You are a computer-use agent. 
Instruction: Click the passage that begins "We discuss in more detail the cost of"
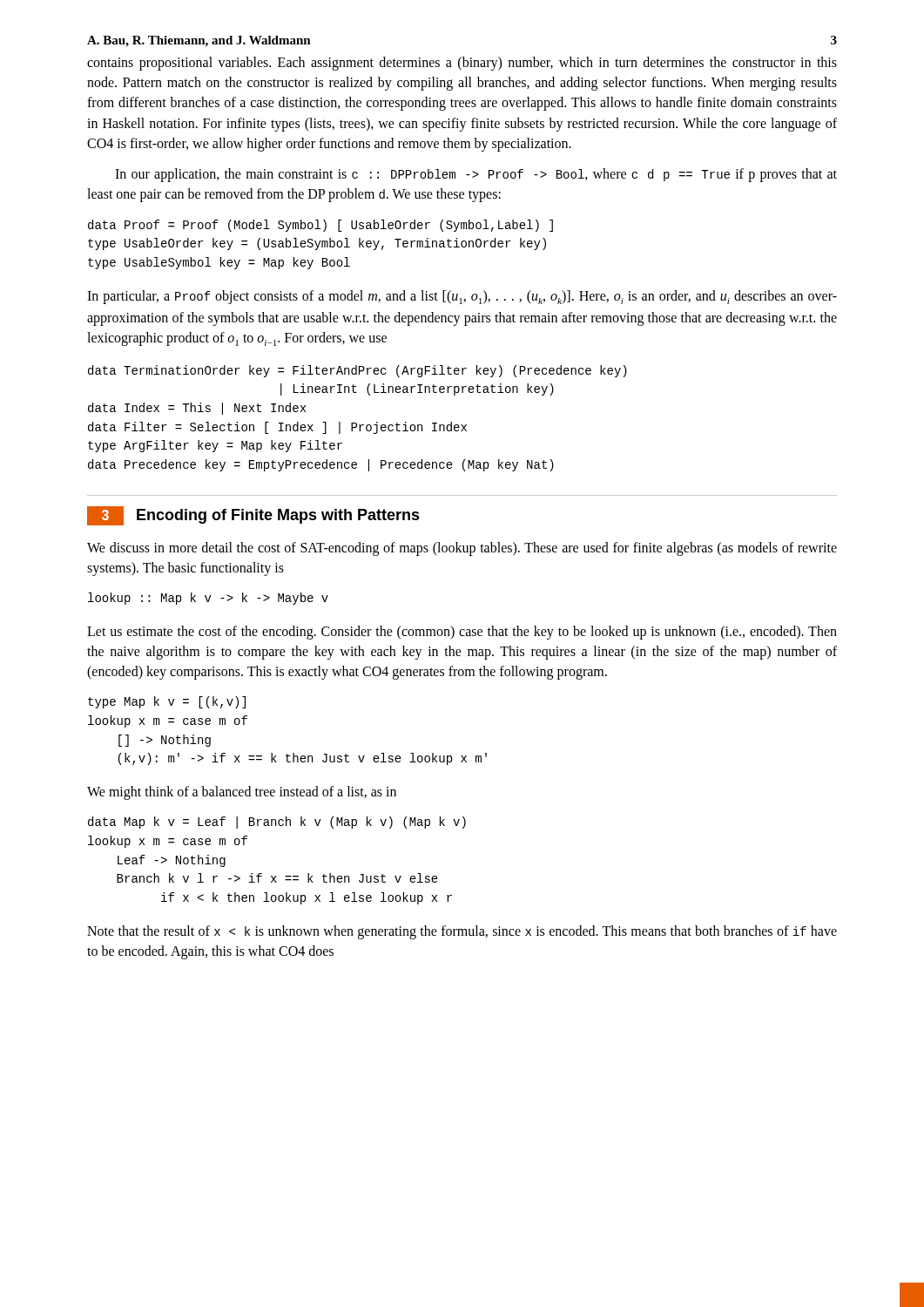(462, 558)
